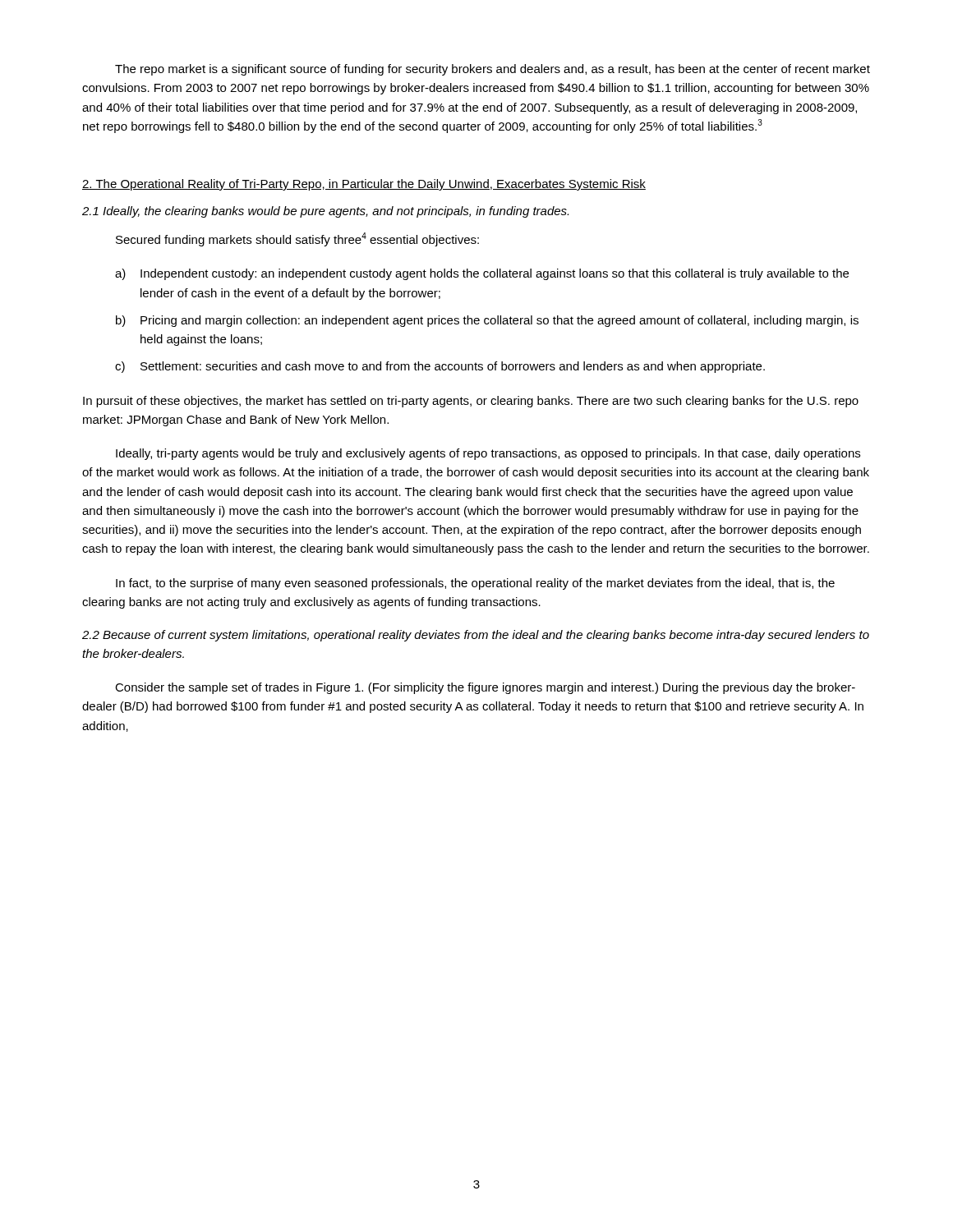Select the text block containing "Ideally, tri-party agents would be truly"
This screenshot has height=1232, width=953.
coord(476,501)
